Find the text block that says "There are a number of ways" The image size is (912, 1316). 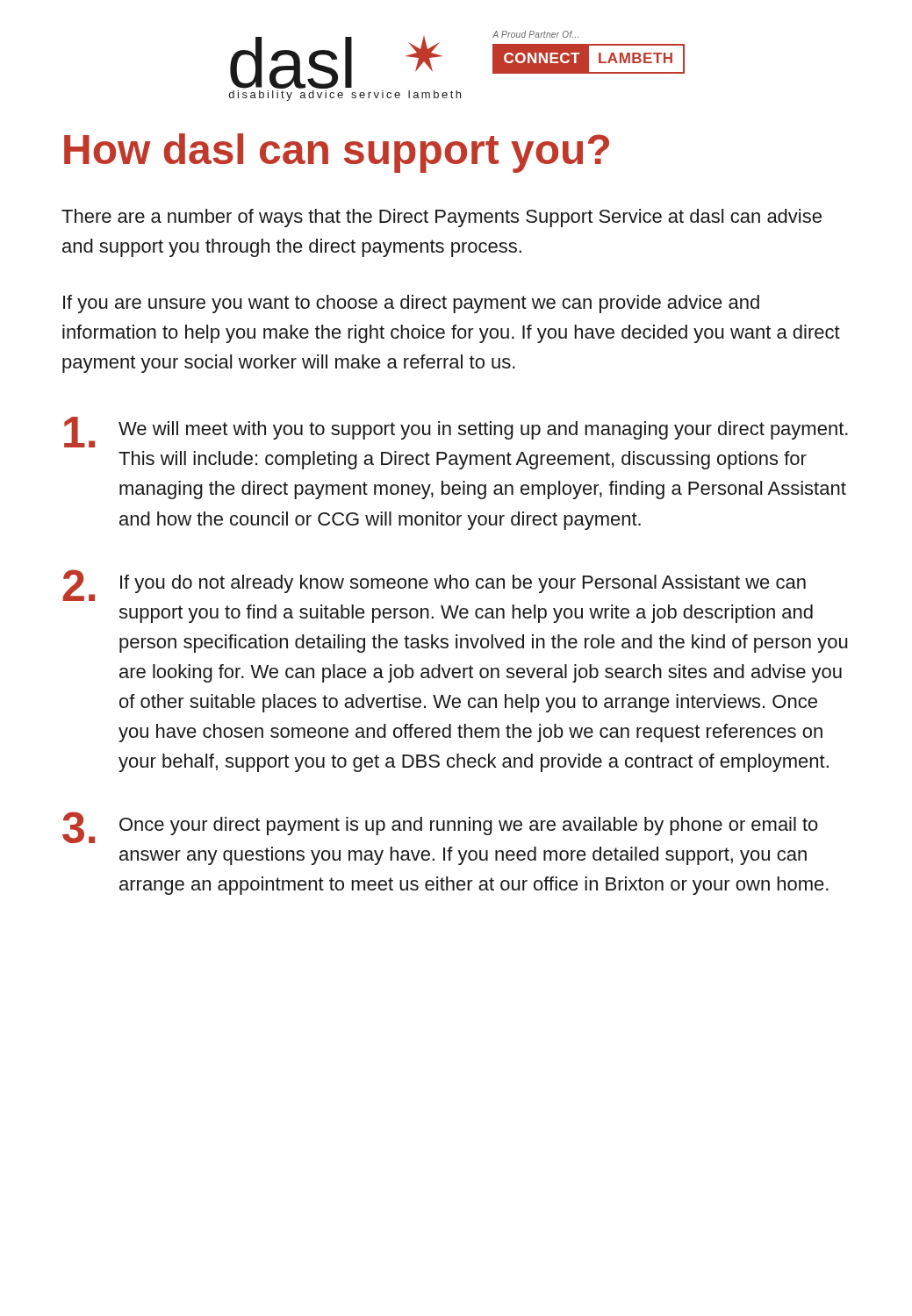click(x=442, y=231)
